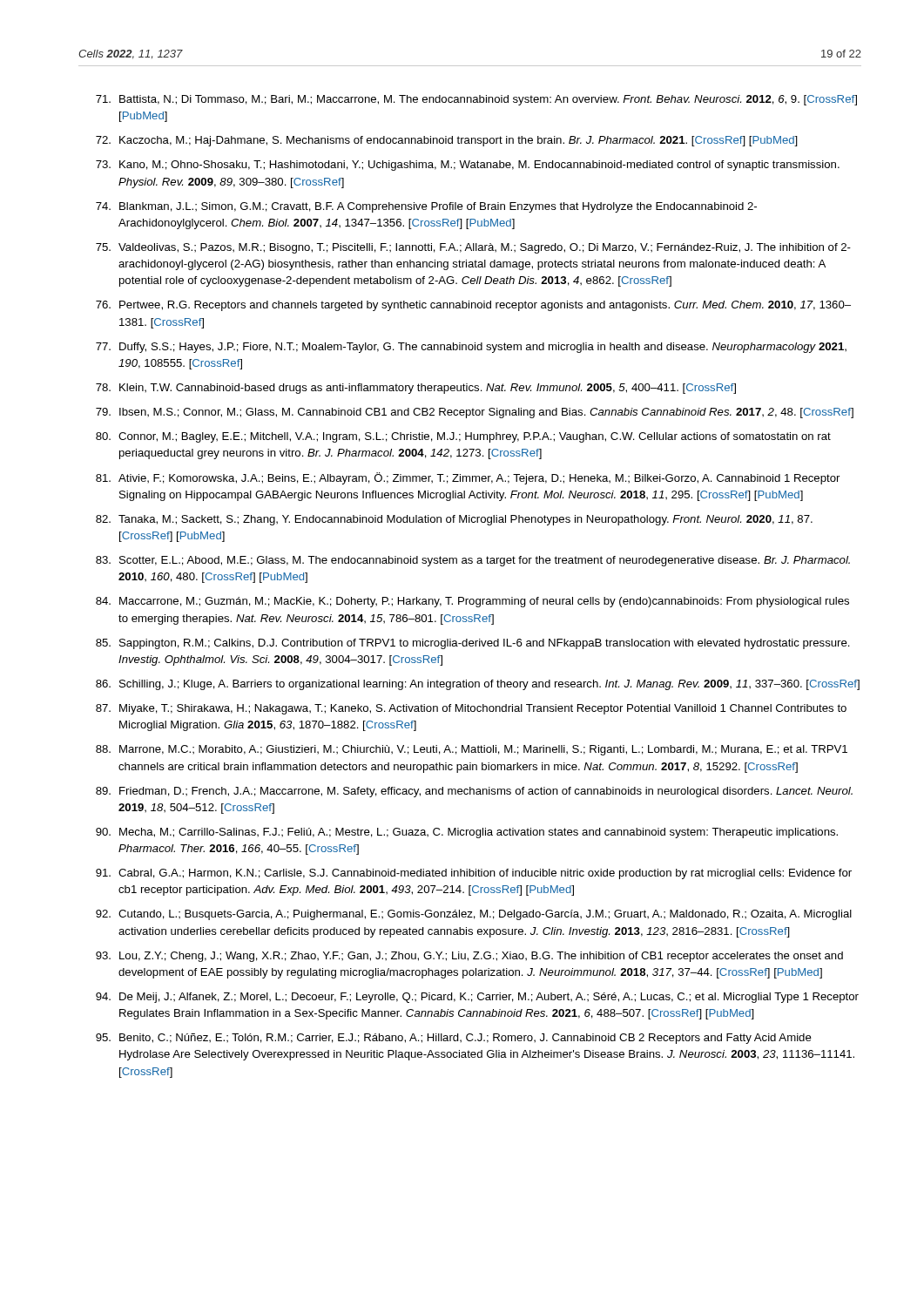924x1307 pixels.
Task: Locate the block starting "85. Sappington, R.M.; Calkins, D.J. Contribution of"
Action: [470, 651]
